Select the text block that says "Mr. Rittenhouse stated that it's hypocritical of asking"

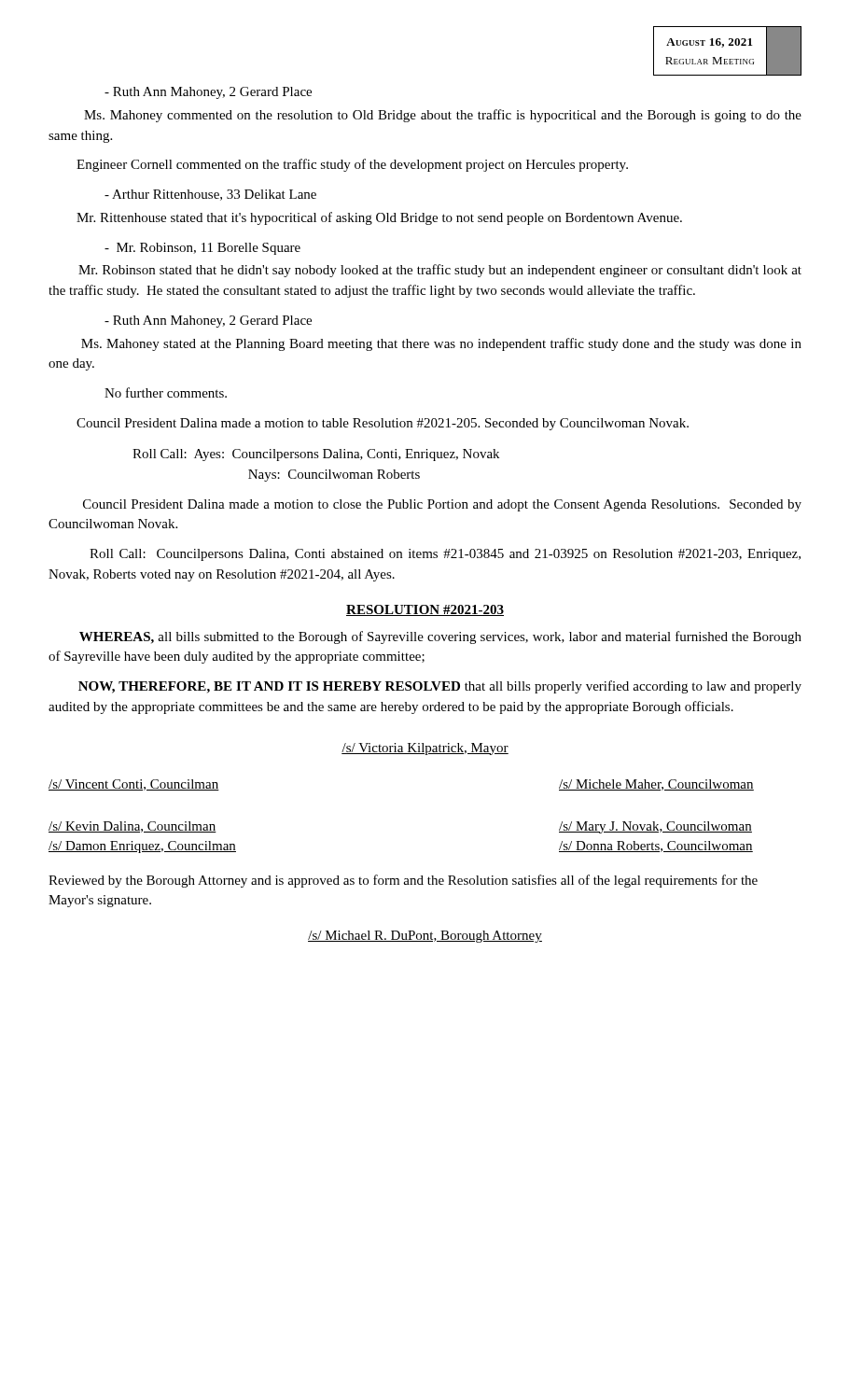pyautogui.click(x=366, y=217)
